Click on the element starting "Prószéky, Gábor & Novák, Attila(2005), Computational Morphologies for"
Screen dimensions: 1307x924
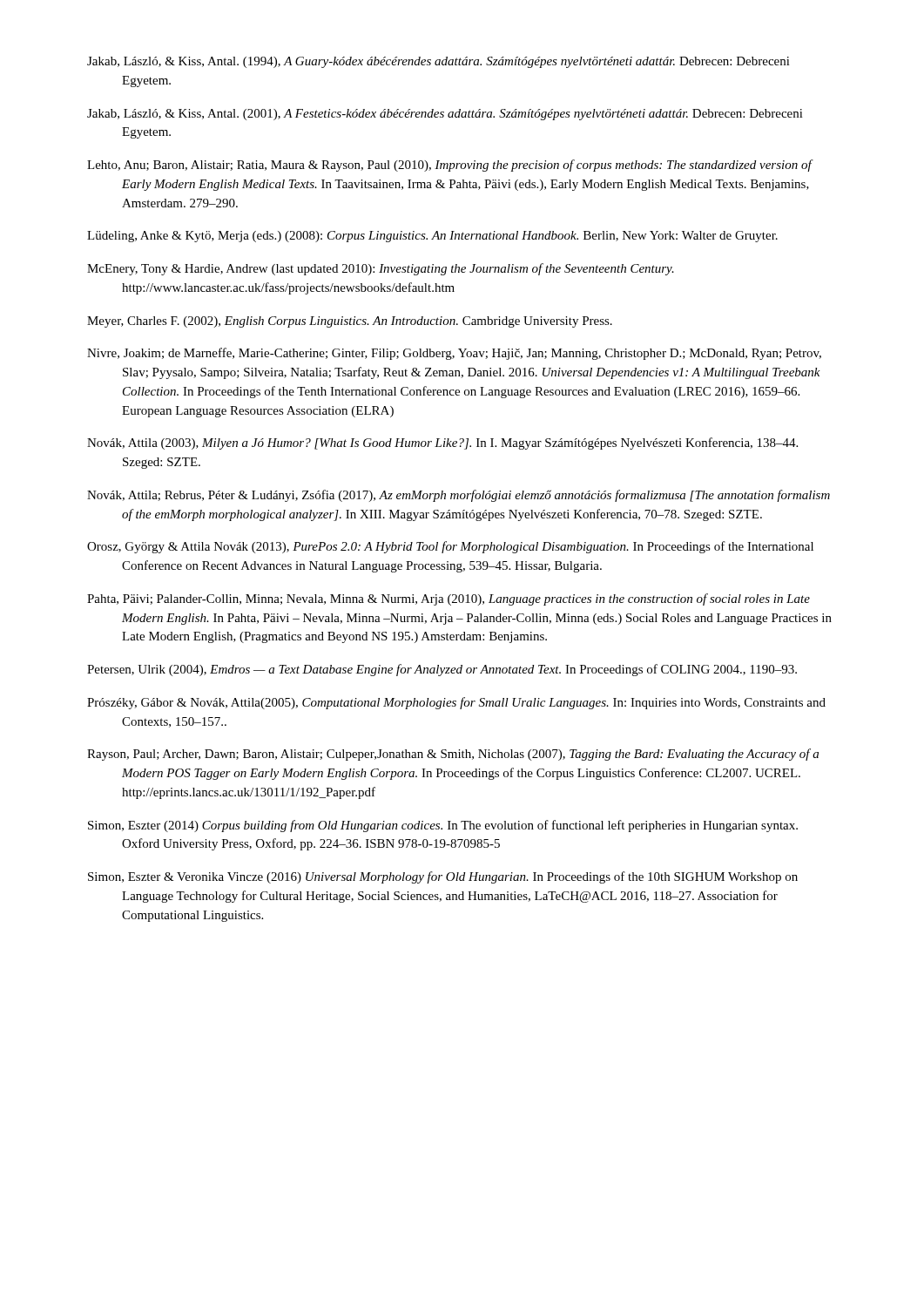point(456,712)
